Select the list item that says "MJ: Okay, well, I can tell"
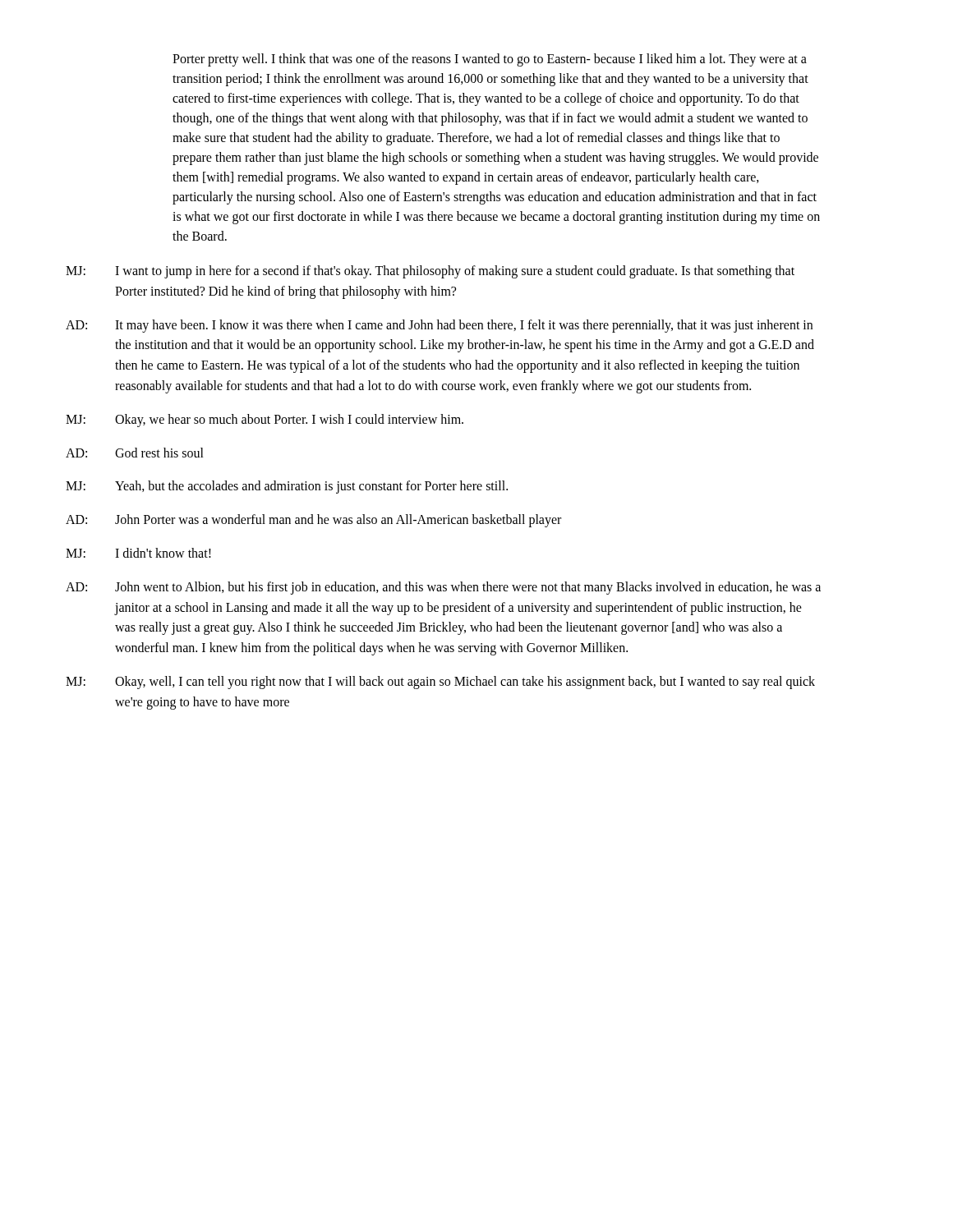This screenshot has width=953, height=1232. click(444, 692)
